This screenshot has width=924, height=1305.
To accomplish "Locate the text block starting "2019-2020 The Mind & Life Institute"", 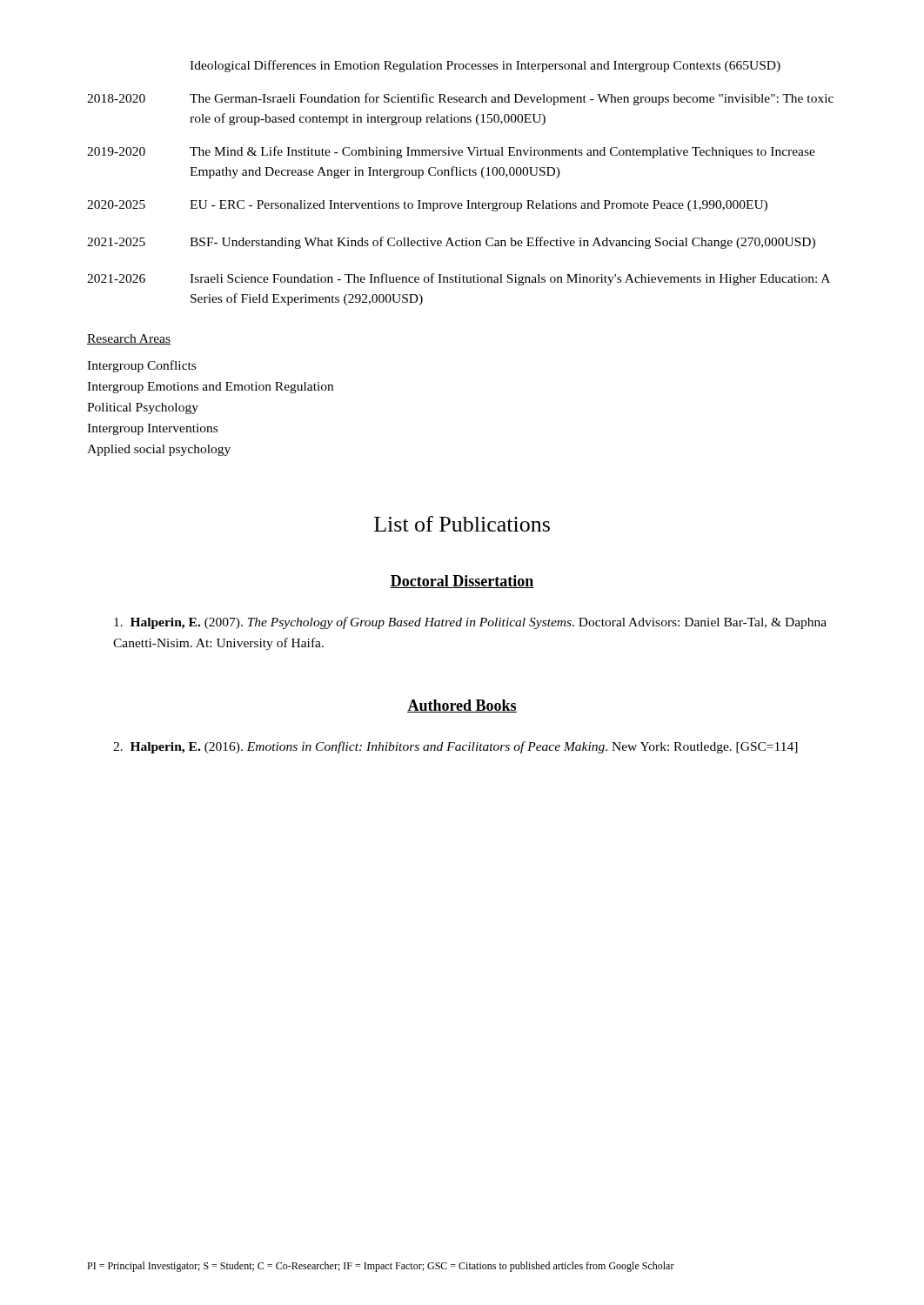I will [x=462, y=162].
